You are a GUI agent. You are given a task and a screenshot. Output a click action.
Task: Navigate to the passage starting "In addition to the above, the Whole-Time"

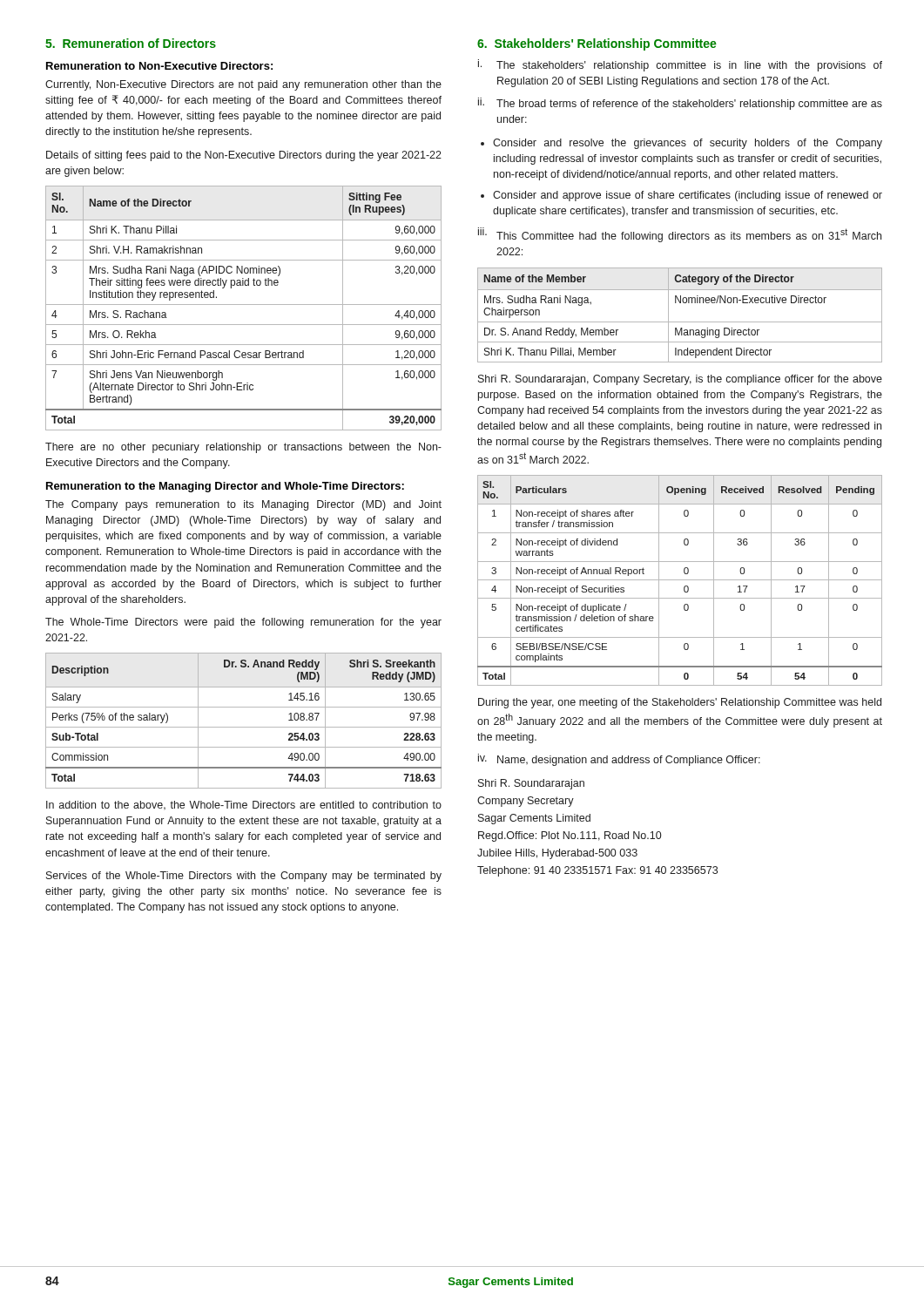click(243, 856)
